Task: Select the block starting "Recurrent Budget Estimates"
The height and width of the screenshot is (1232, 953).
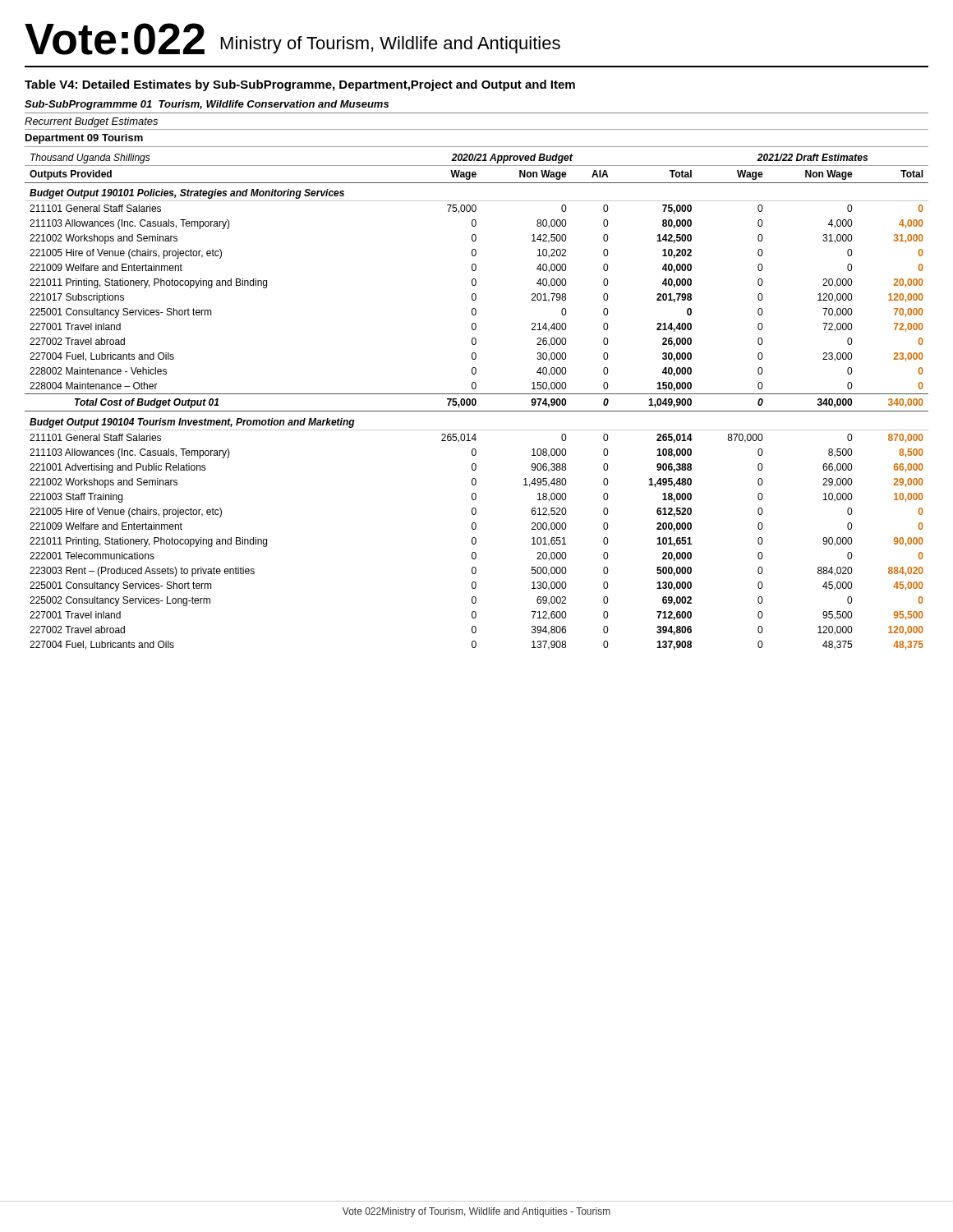Action: [x=91, y=121]
